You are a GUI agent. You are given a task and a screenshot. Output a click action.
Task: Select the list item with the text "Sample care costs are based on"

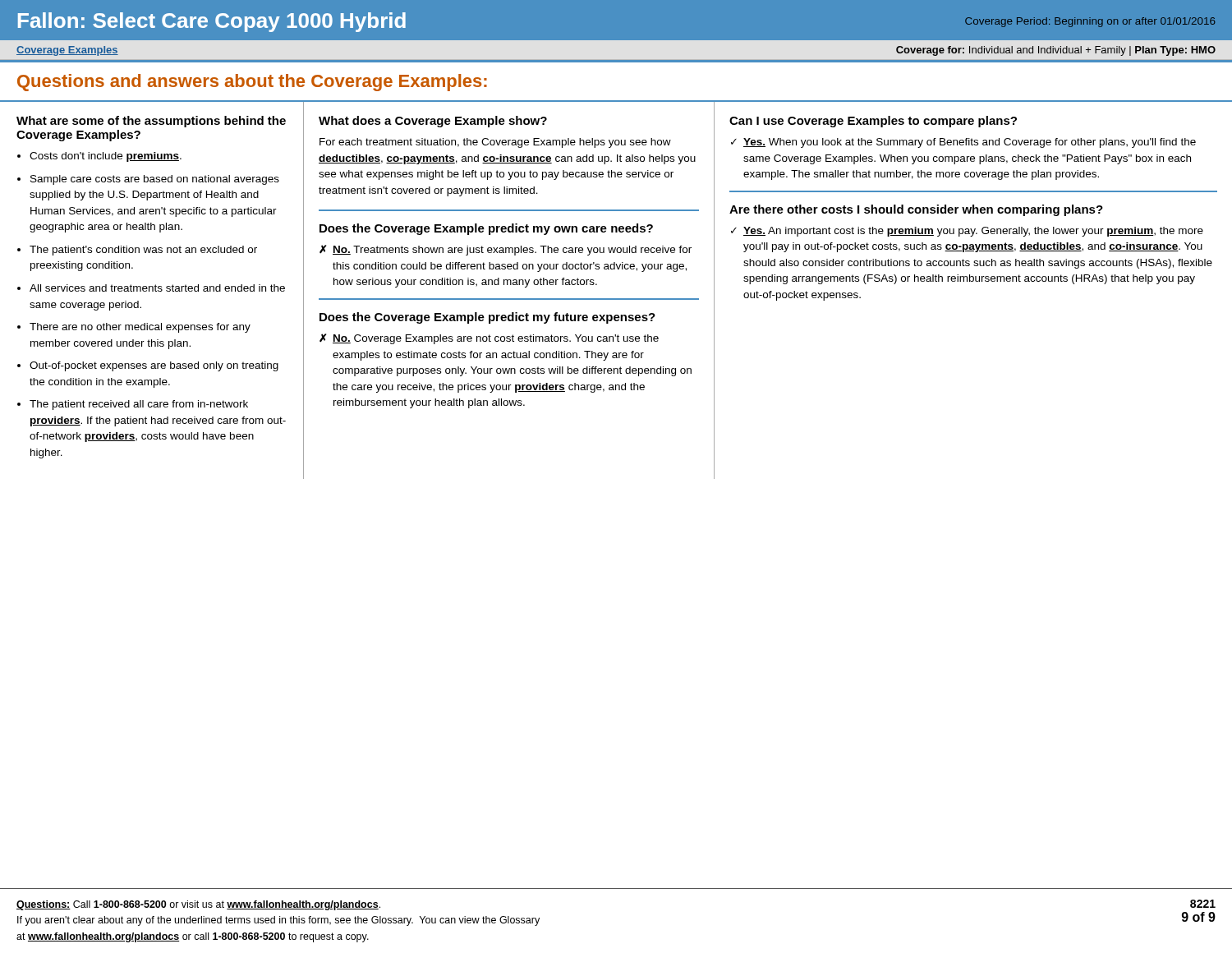154,202
